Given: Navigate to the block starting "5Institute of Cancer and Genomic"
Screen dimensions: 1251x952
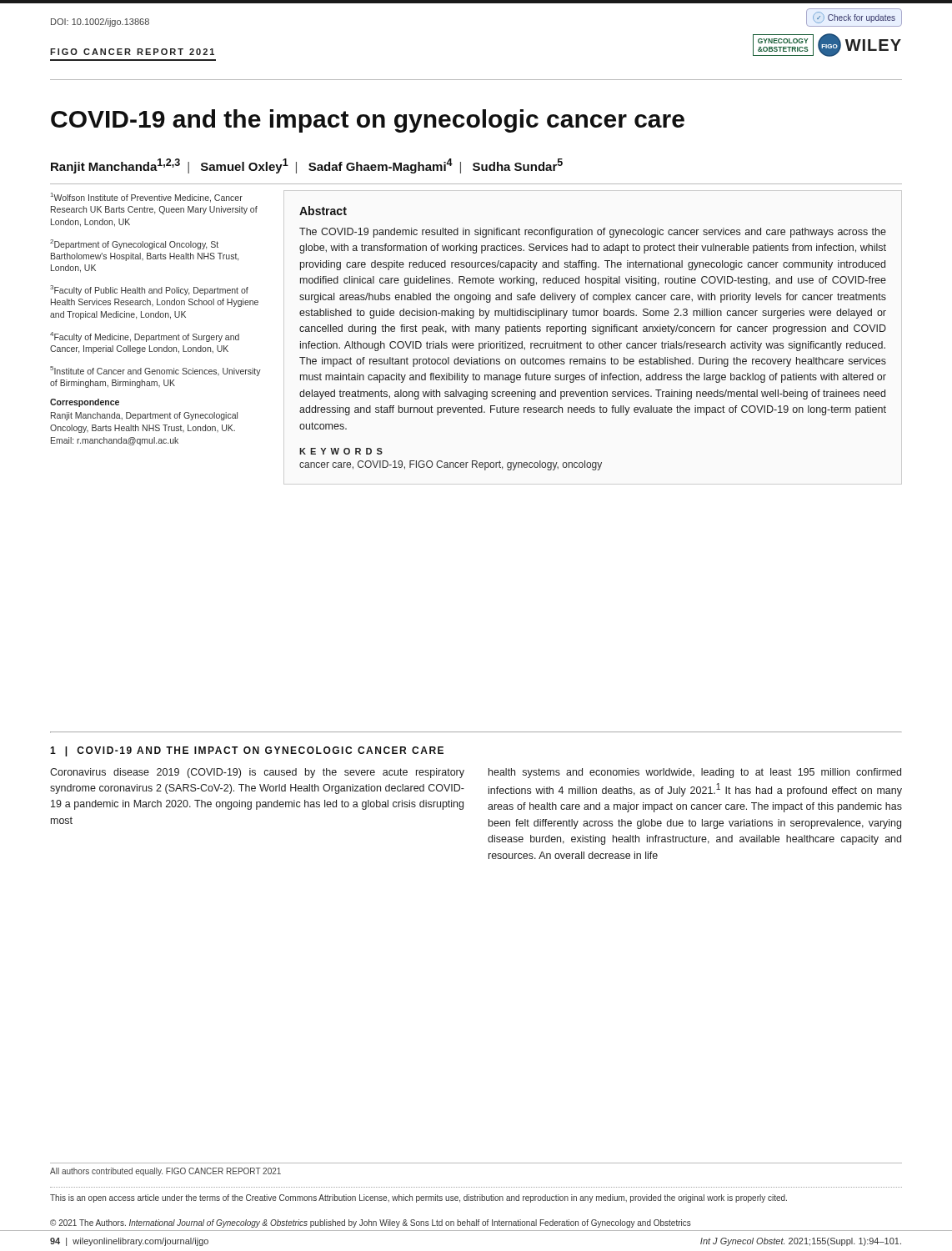Looking at the screenshot, I should click(155, 376).
